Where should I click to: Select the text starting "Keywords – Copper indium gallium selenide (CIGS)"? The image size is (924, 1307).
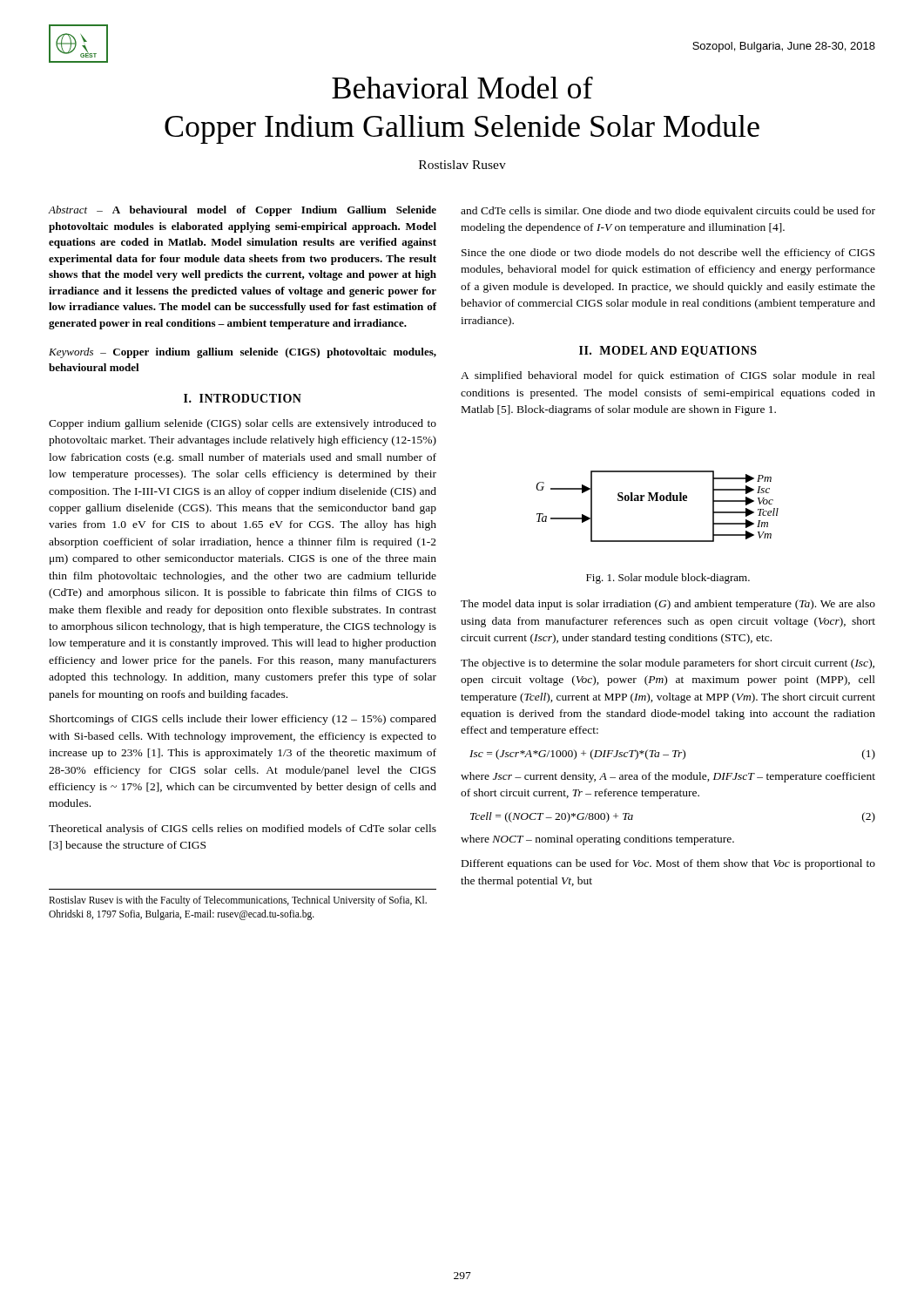[x=243, y=359]
